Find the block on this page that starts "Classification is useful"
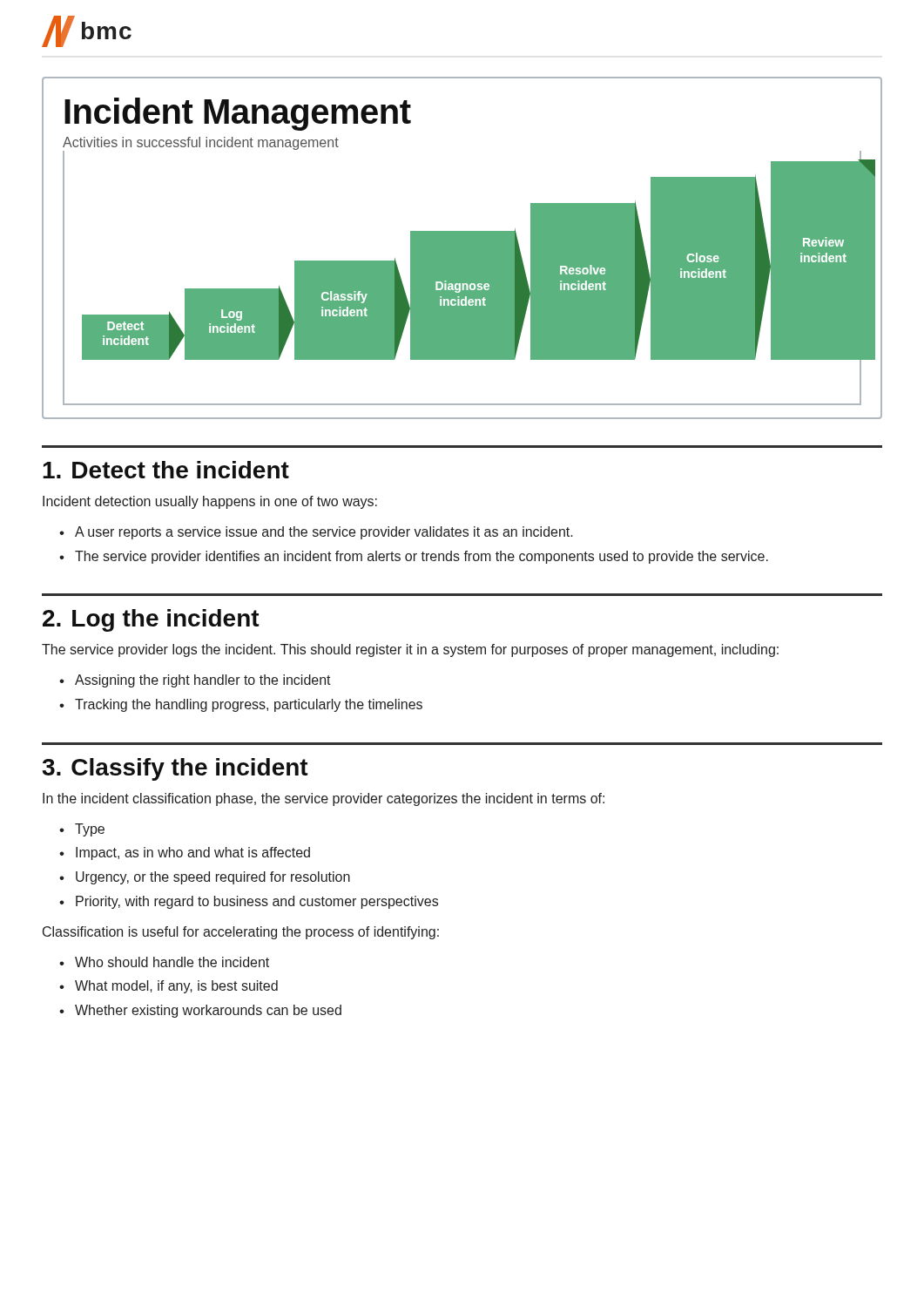 click(x=241, y=932)
